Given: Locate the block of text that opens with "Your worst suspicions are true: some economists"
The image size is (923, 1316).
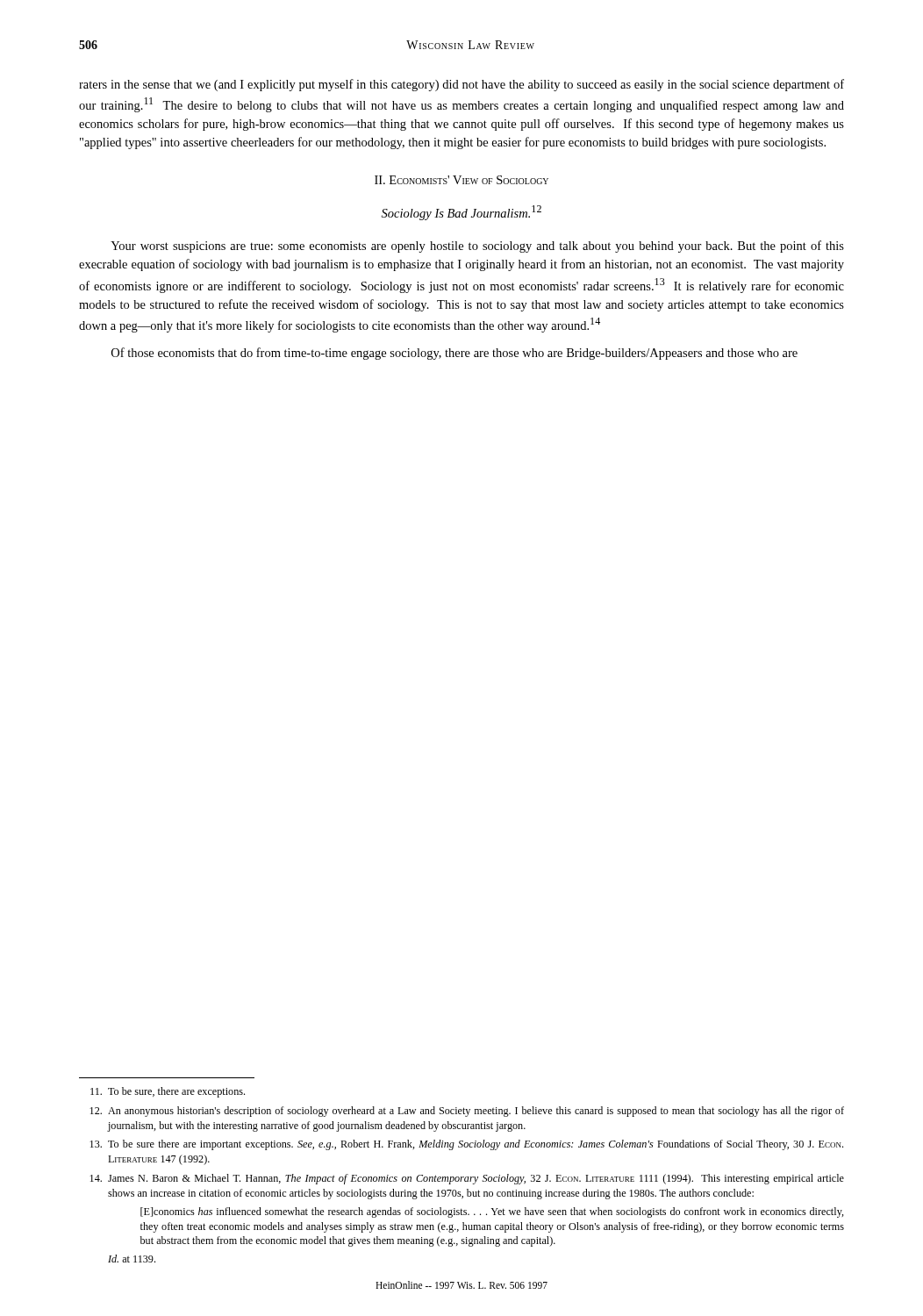Looking at the screenshot, I should pos(462,286).
